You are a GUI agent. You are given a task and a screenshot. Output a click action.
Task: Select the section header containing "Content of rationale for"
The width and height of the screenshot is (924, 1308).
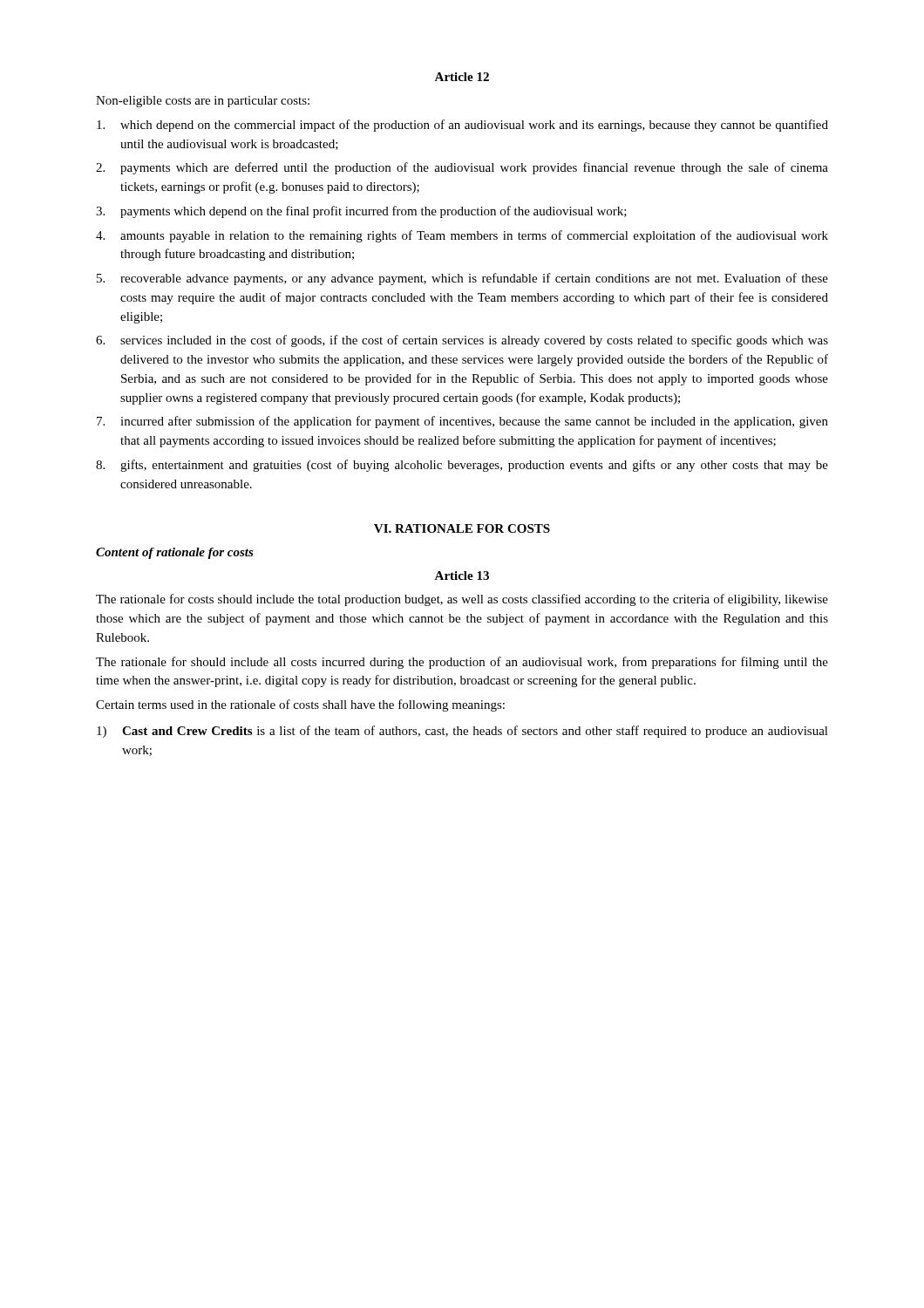tap(175, 552)
